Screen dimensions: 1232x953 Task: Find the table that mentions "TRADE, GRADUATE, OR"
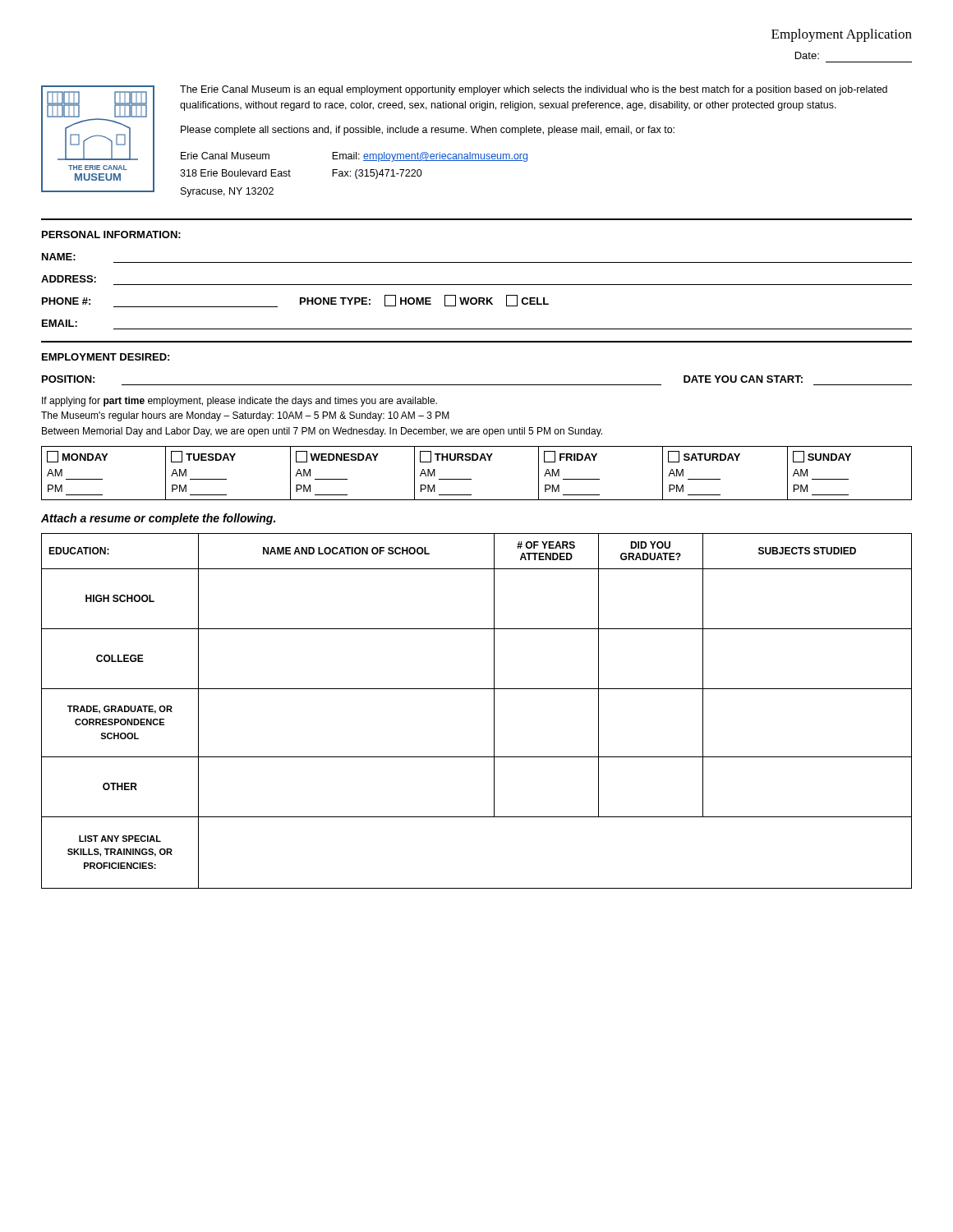[x=476, y=711]
